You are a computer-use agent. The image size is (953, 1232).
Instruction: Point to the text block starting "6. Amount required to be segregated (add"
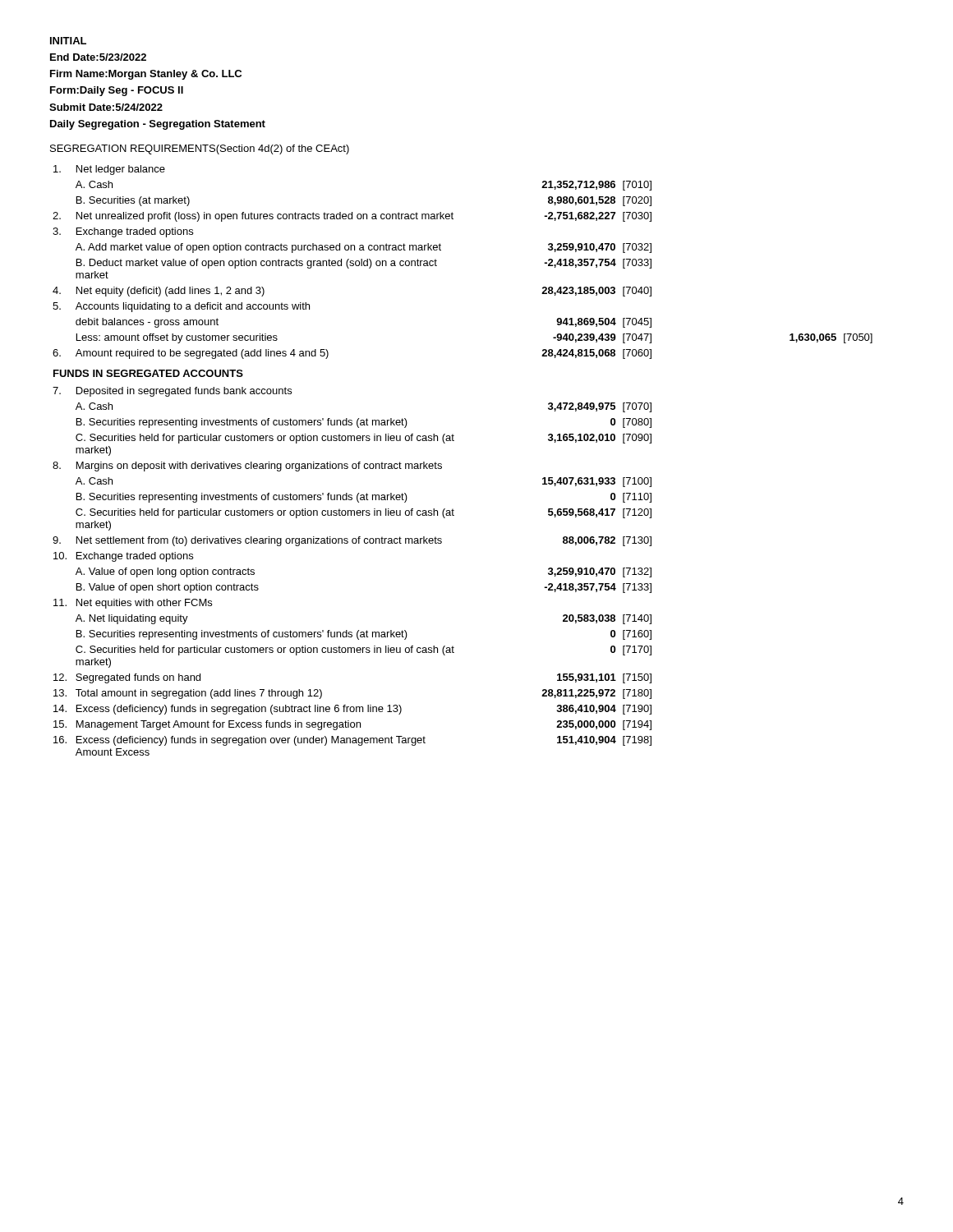tap(203, 354)
